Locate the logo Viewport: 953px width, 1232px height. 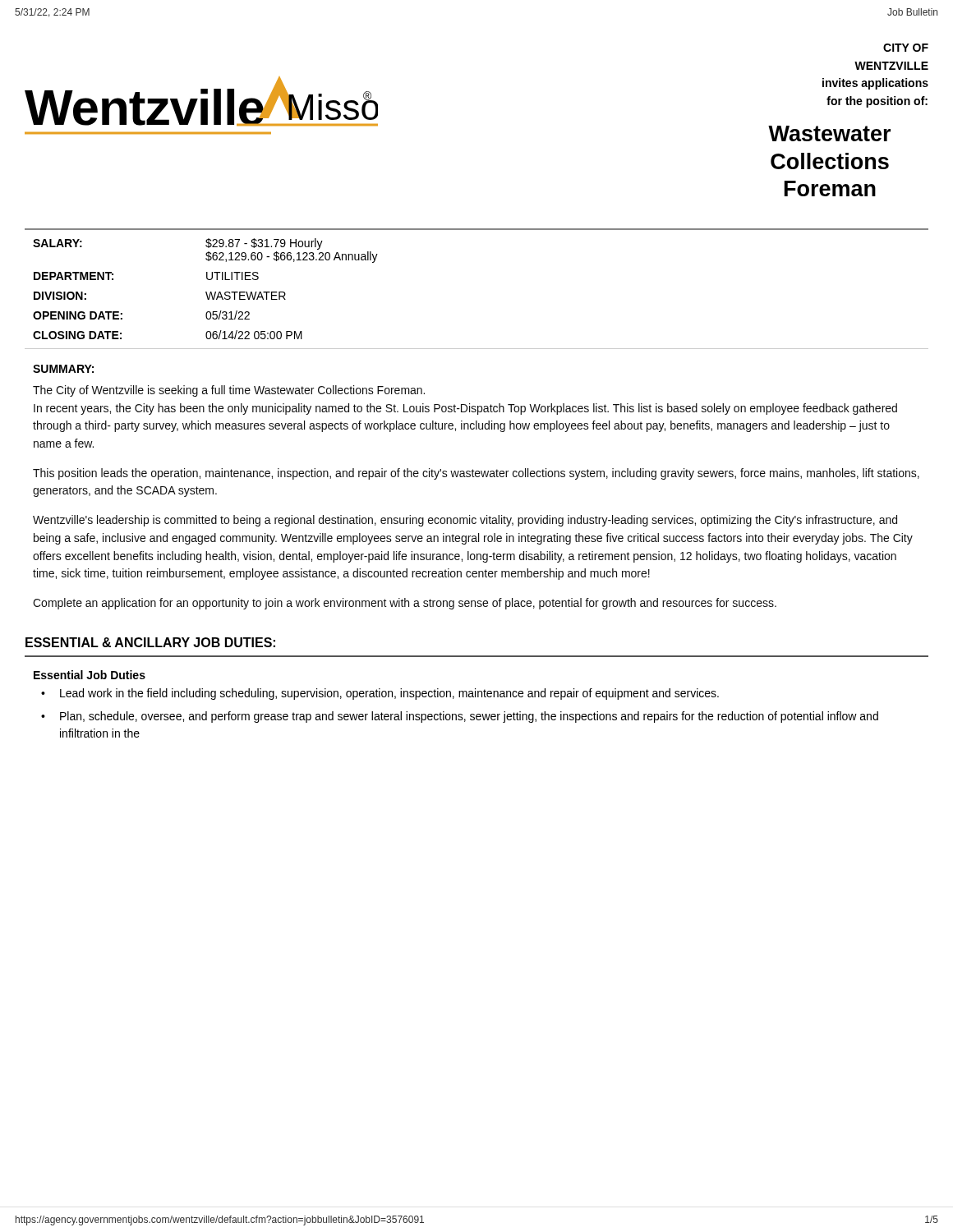point(201,94)
